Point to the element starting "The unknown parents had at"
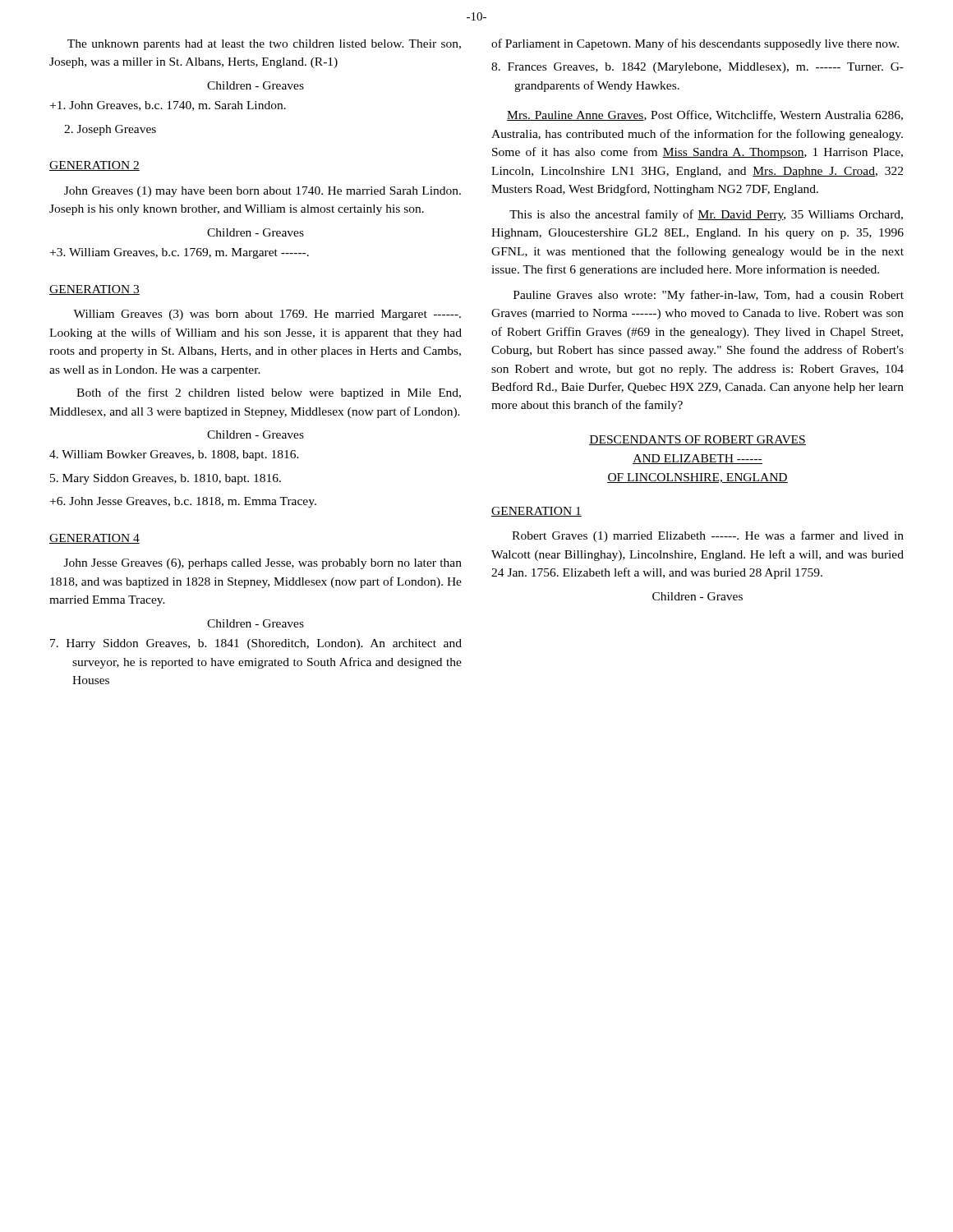The image size is (953, 1232). 255,52
